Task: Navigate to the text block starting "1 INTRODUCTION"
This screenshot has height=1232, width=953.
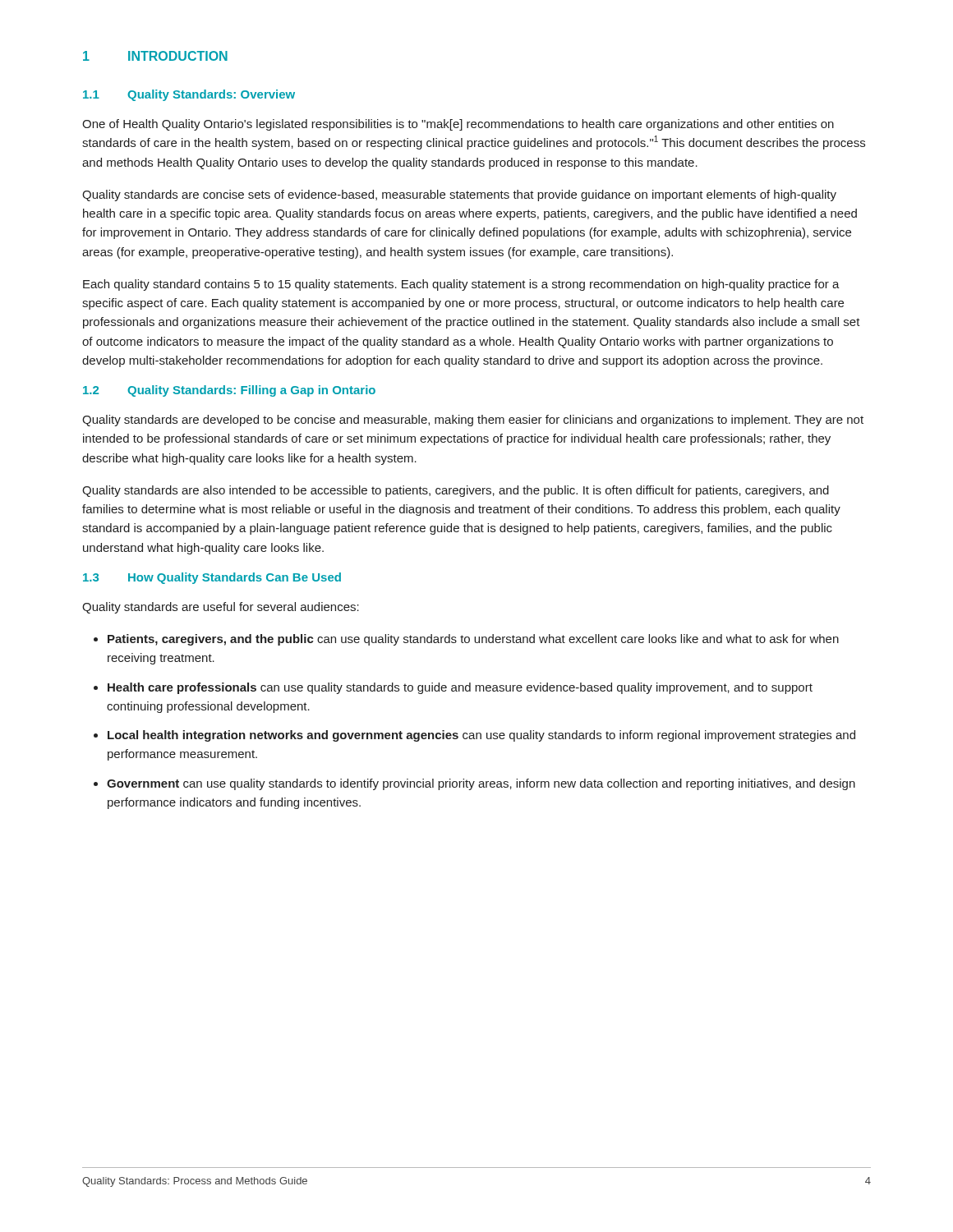Action: pos(155,57)
